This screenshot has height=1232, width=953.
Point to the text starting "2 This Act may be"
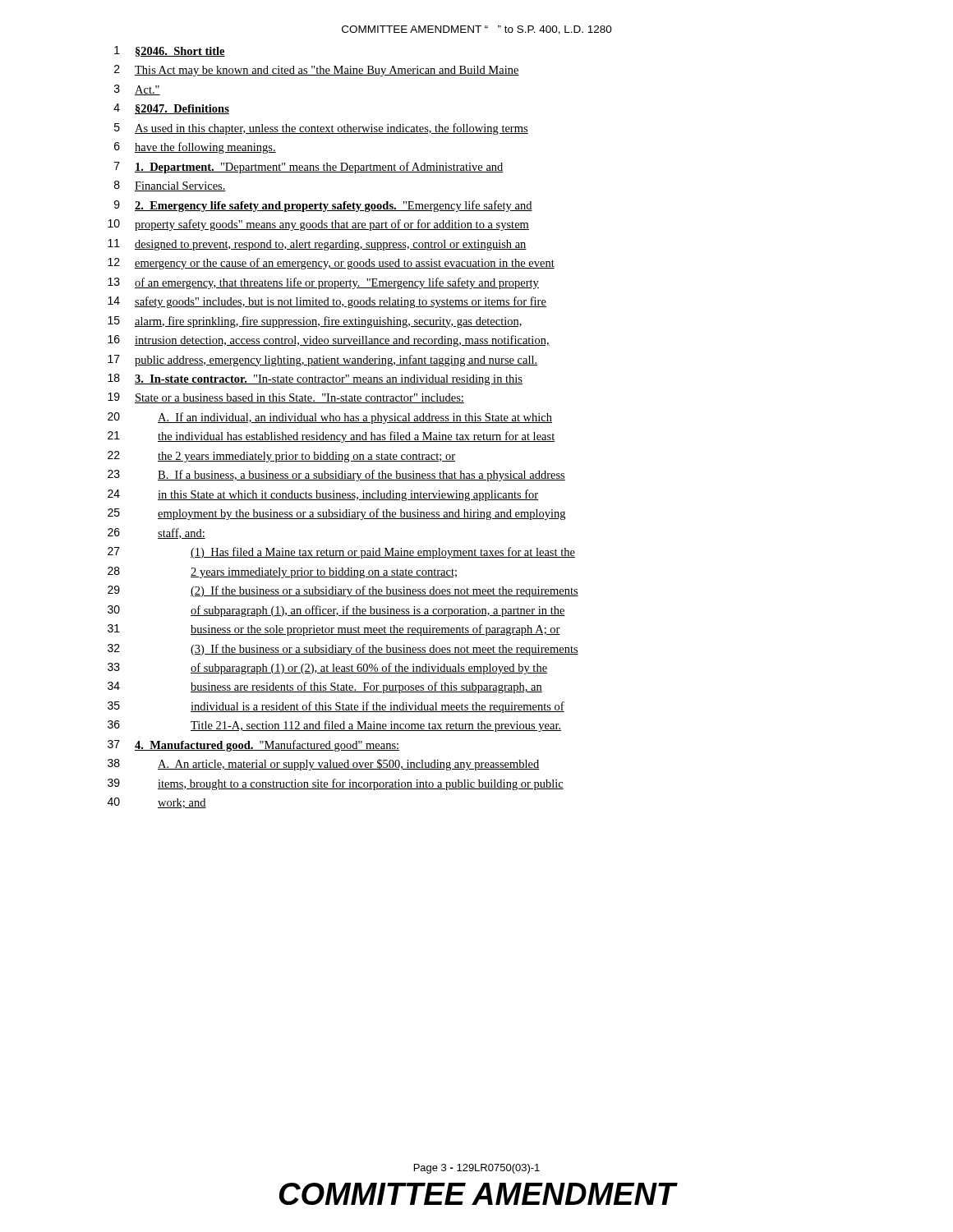(x=476, y=70)
